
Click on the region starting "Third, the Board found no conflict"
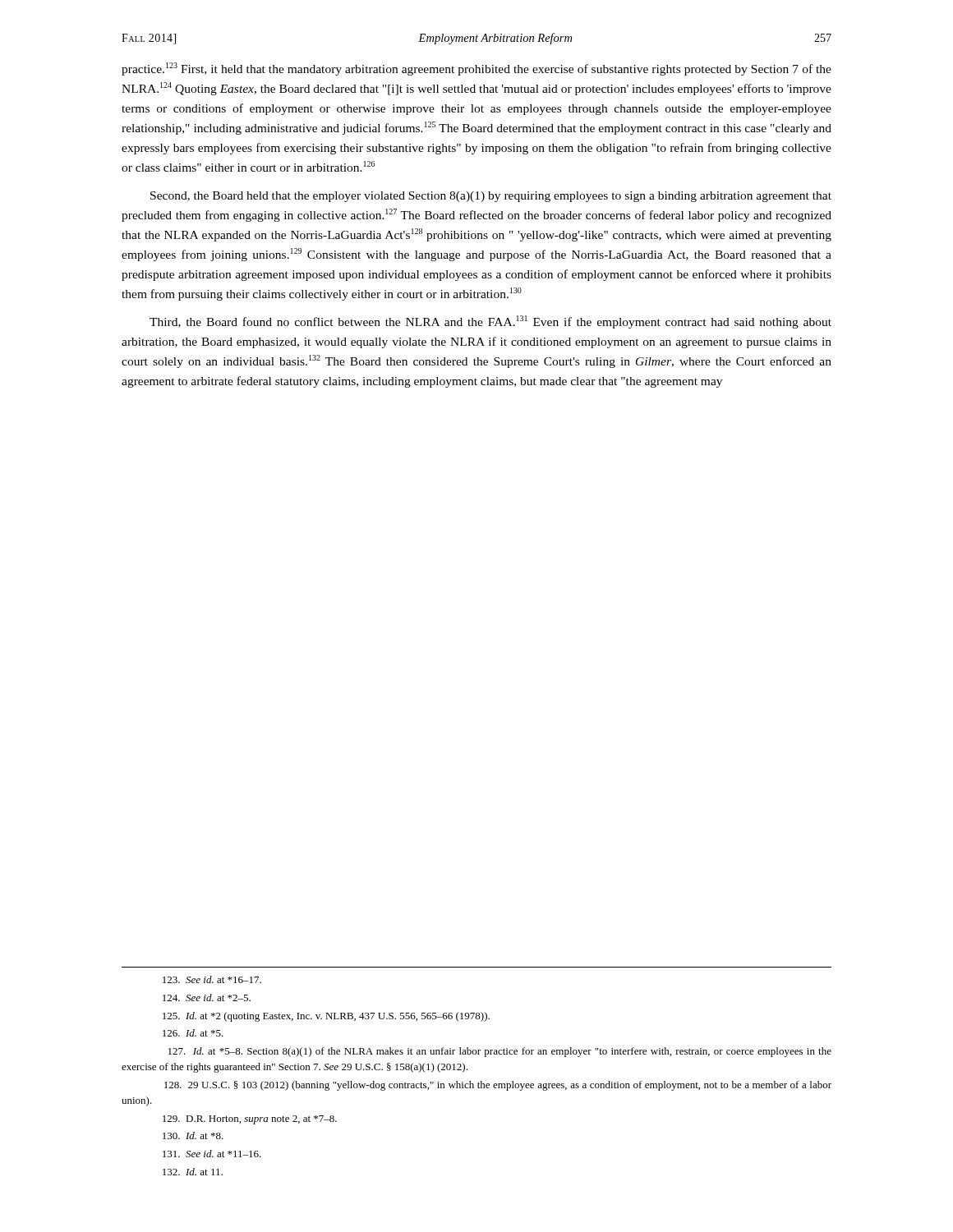(x=476, y=352)
